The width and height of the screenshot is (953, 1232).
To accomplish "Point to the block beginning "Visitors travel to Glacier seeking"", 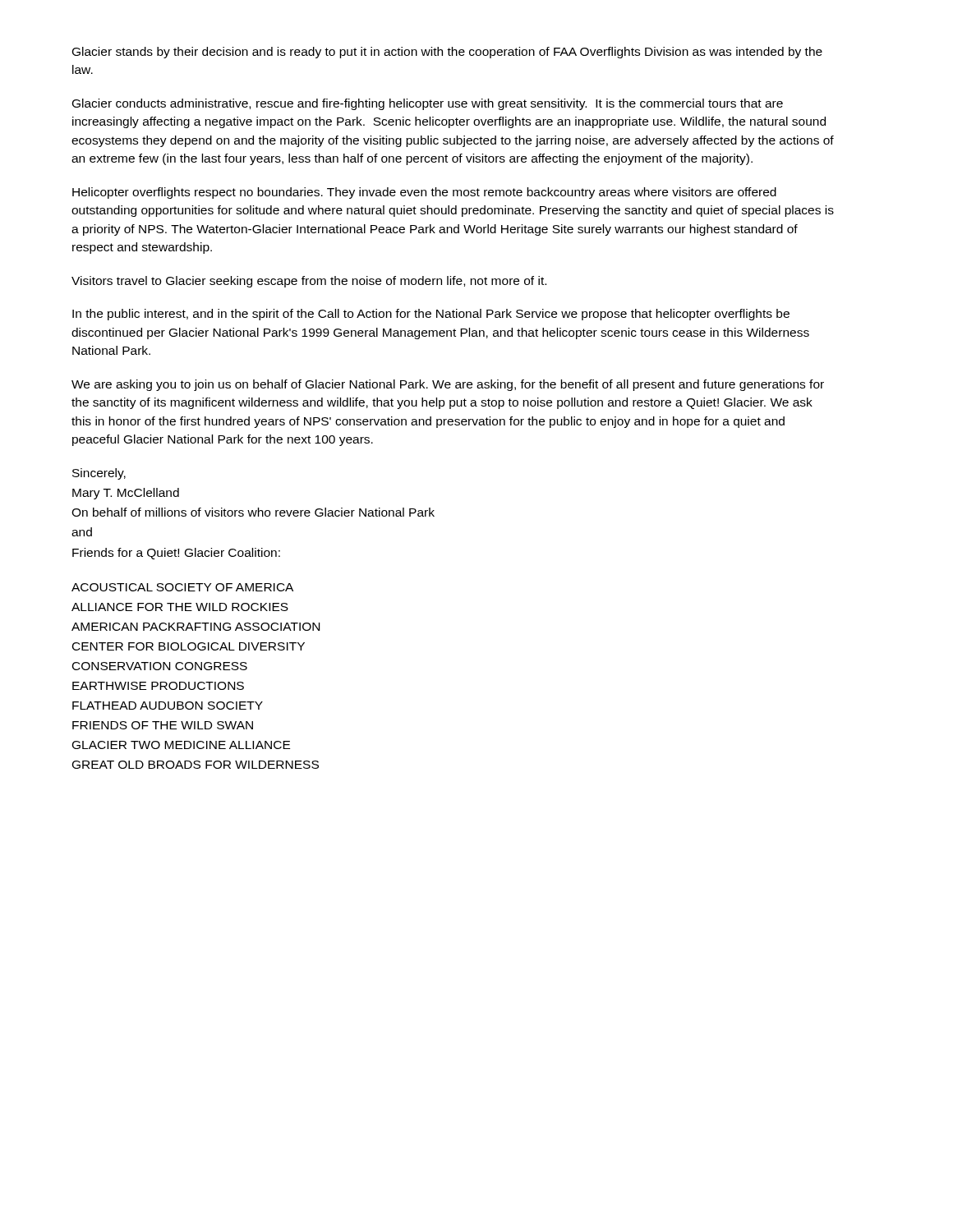I will (310, 280).
